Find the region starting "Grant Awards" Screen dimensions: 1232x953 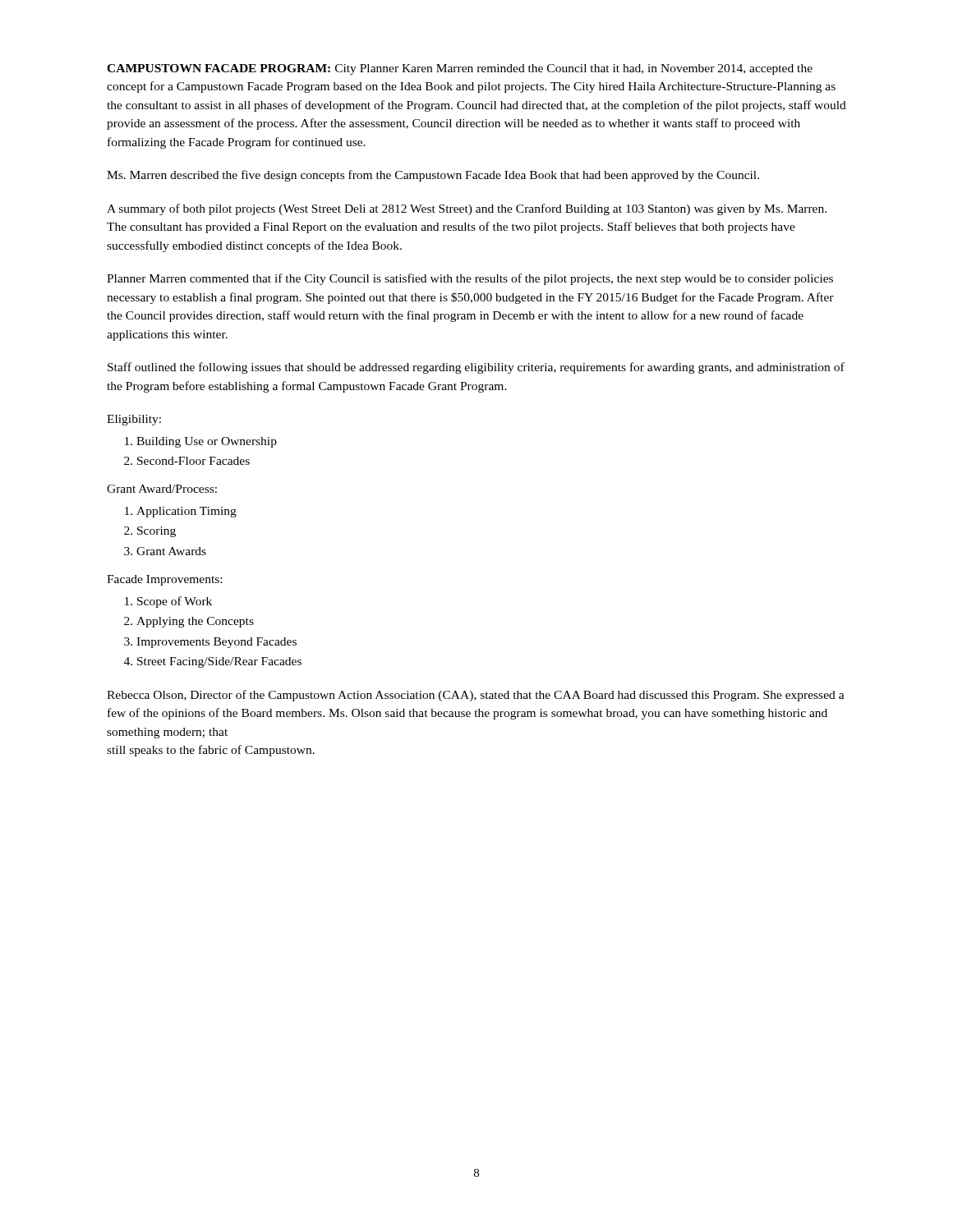pos(171,551)
